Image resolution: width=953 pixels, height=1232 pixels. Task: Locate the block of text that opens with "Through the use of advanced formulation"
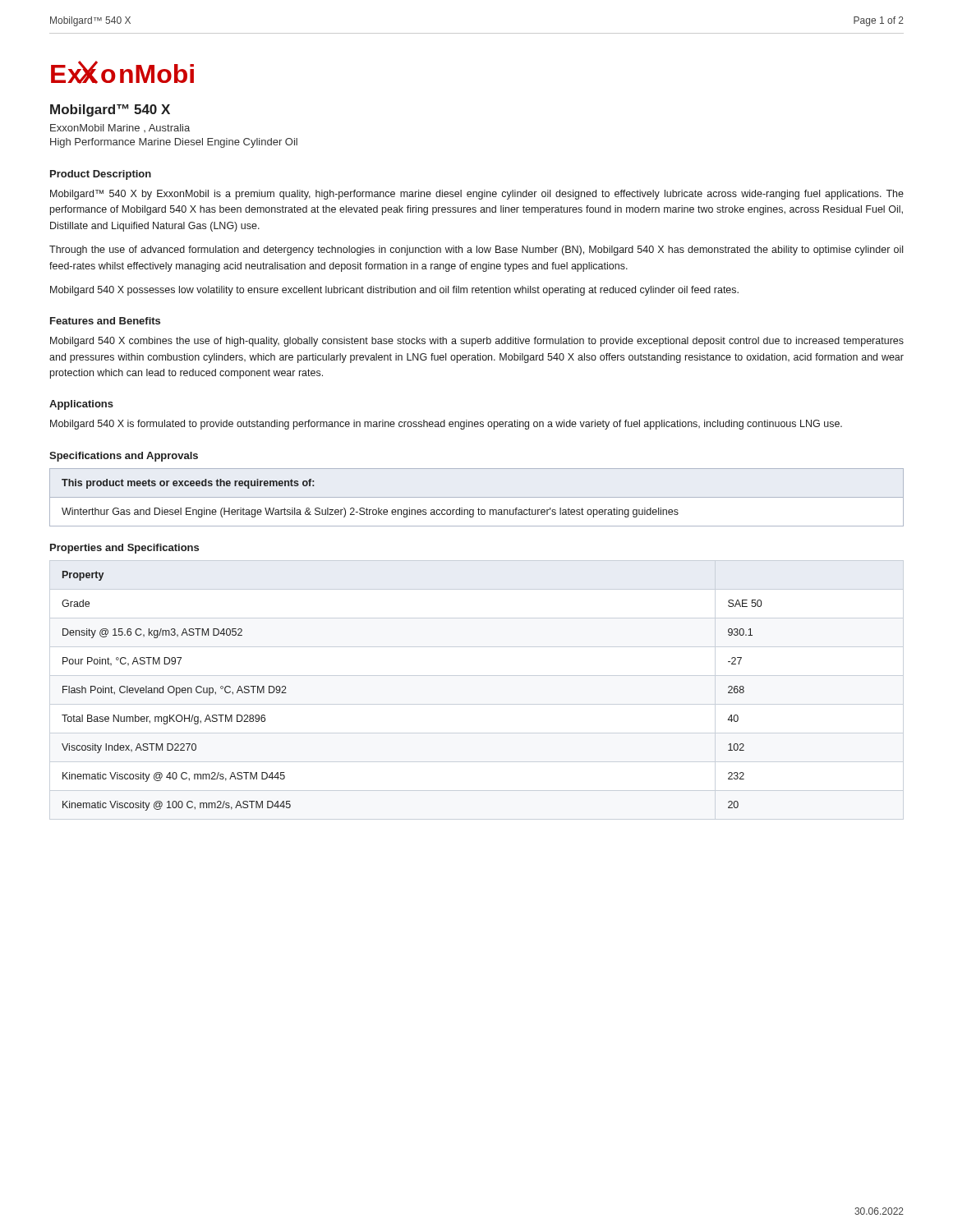pos(476,258)
